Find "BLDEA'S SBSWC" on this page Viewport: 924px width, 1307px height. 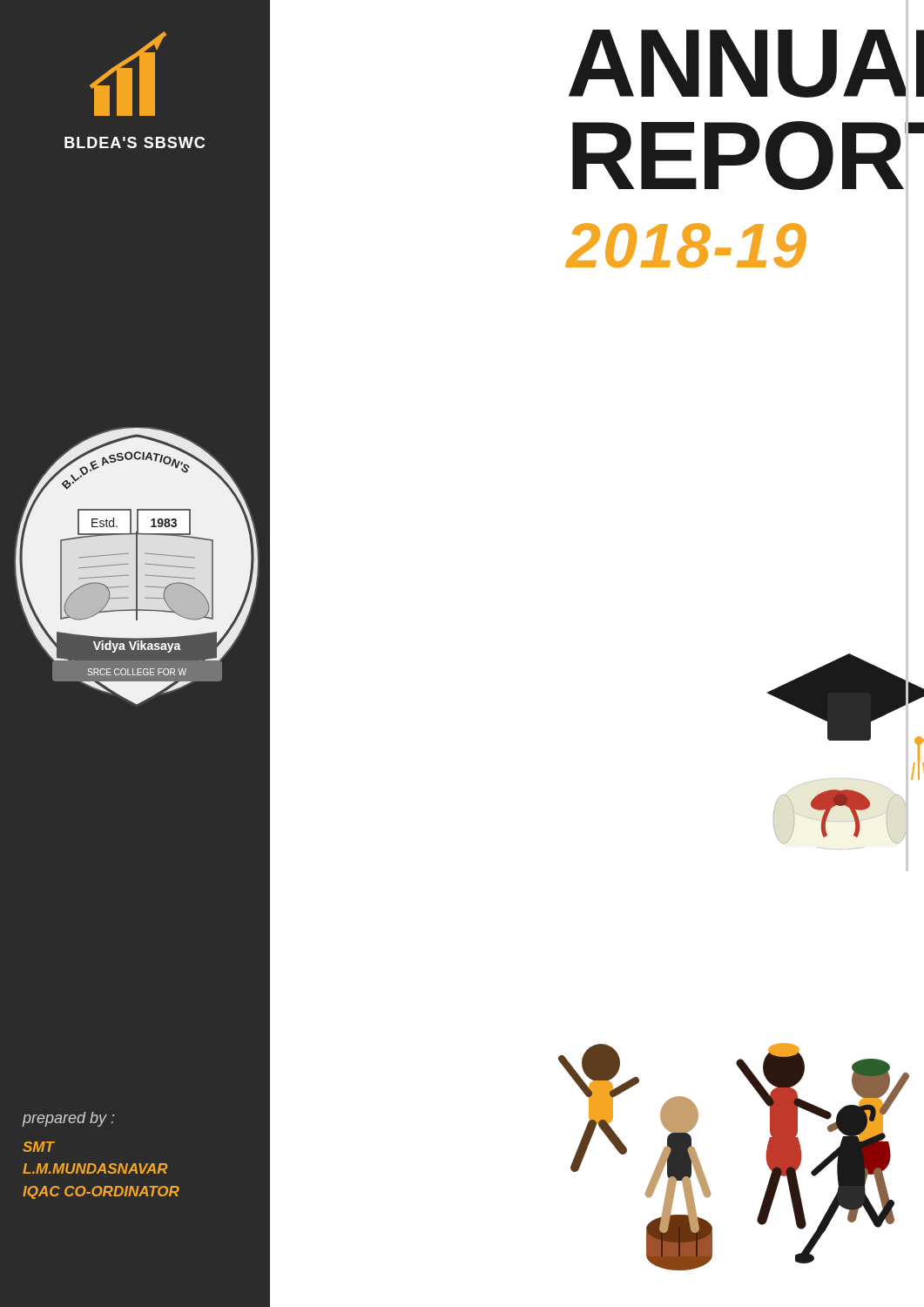click(135, 143)
